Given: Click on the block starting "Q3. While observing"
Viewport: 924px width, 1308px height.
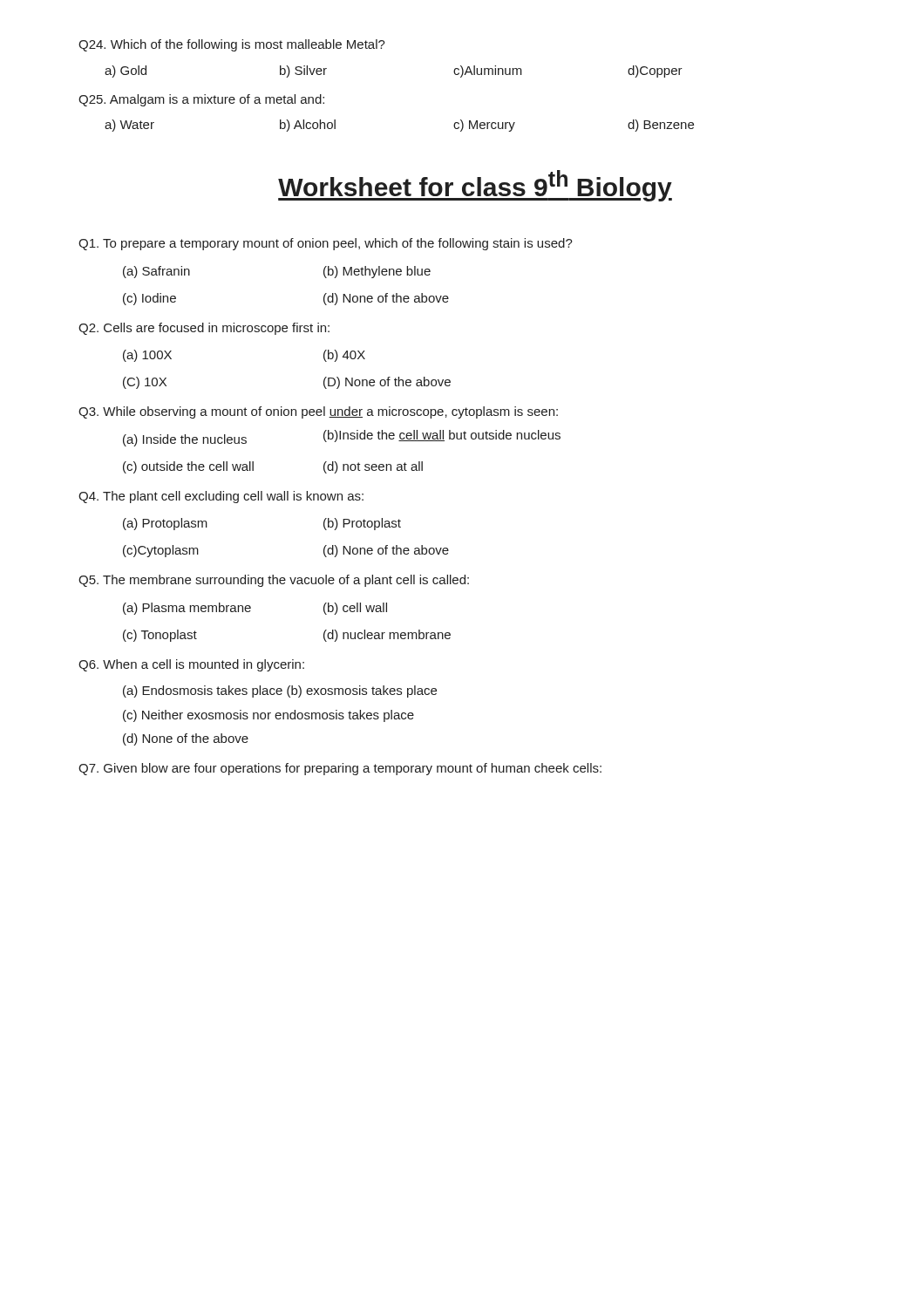Looking at the screenshot, I should pos(475,440).
